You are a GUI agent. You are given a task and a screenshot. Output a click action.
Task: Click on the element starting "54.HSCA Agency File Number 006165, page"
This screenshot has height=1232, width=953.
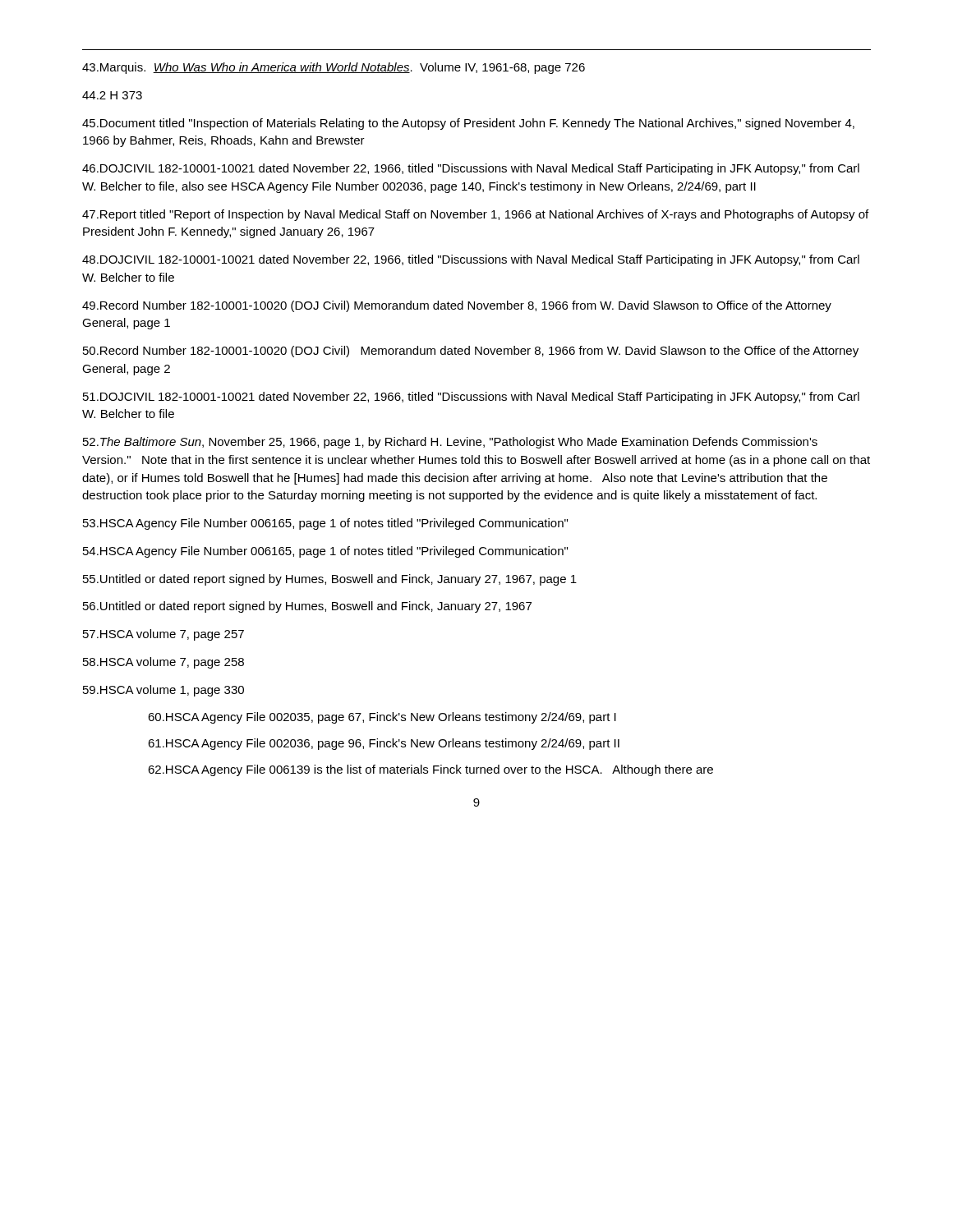click(x=325, y=551)
